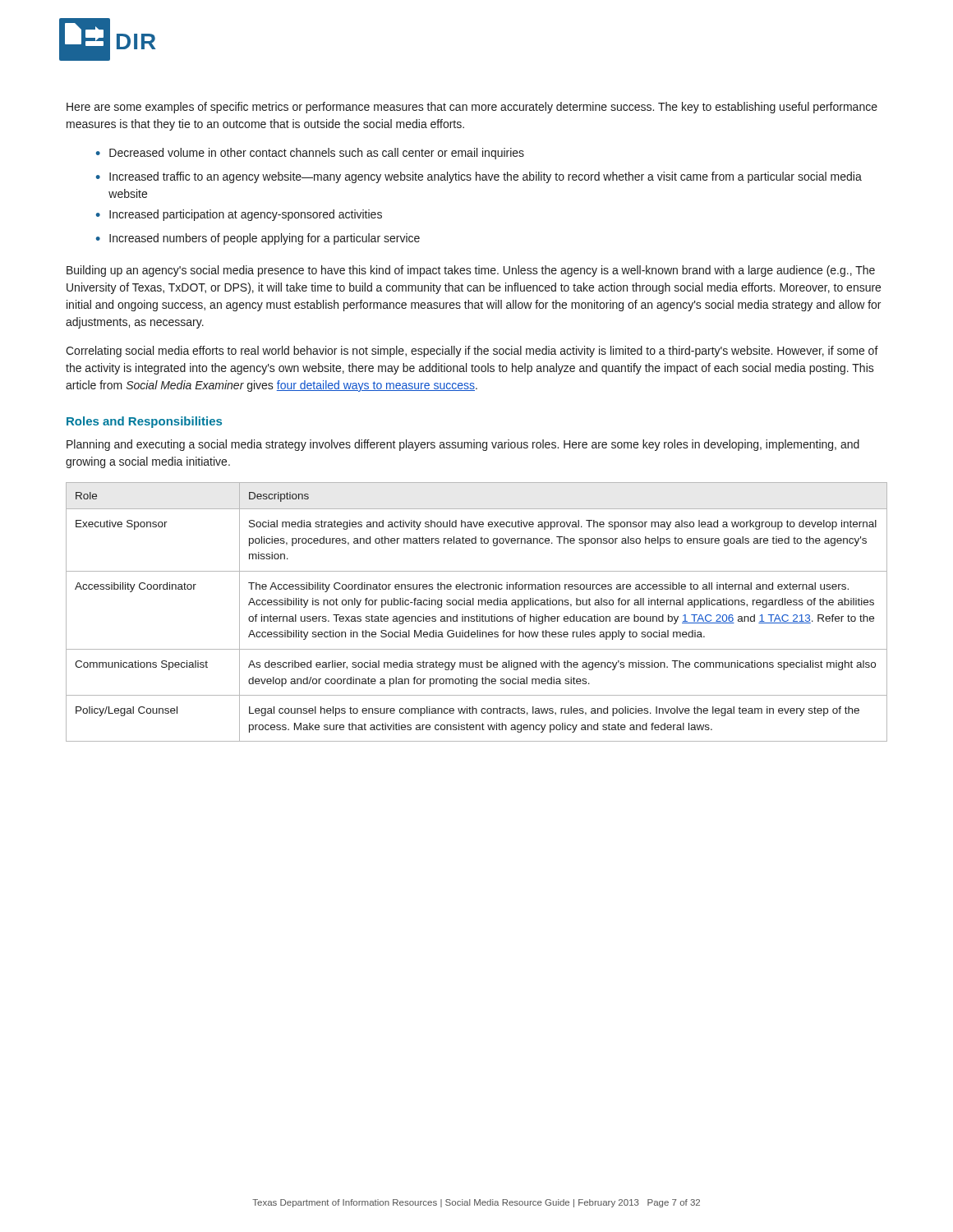
Task: Point to the region starting "• Increased numbers of"
Action: coord(258,240)
